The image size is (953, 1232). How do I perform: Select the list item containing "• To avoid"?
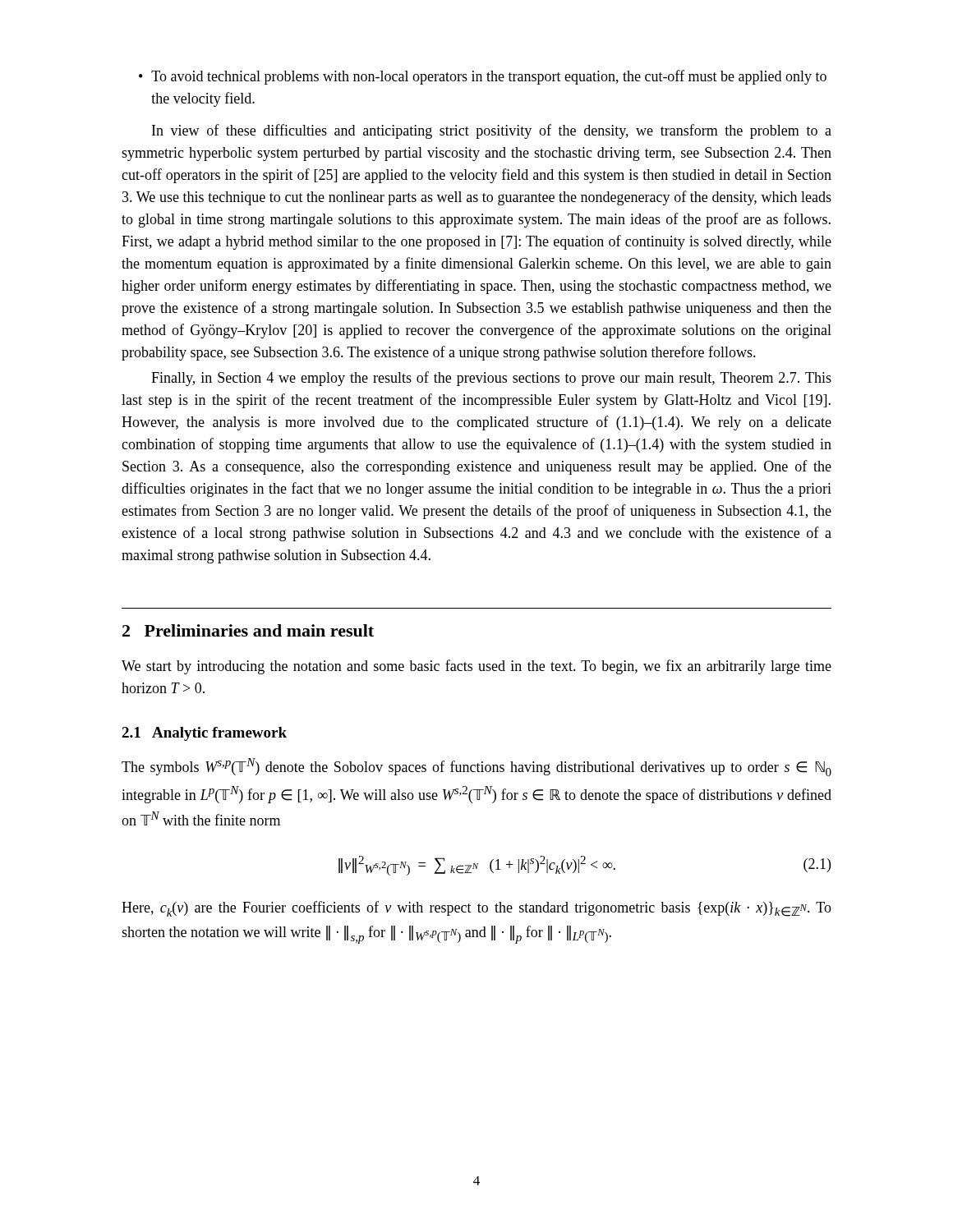pos(485,88)
